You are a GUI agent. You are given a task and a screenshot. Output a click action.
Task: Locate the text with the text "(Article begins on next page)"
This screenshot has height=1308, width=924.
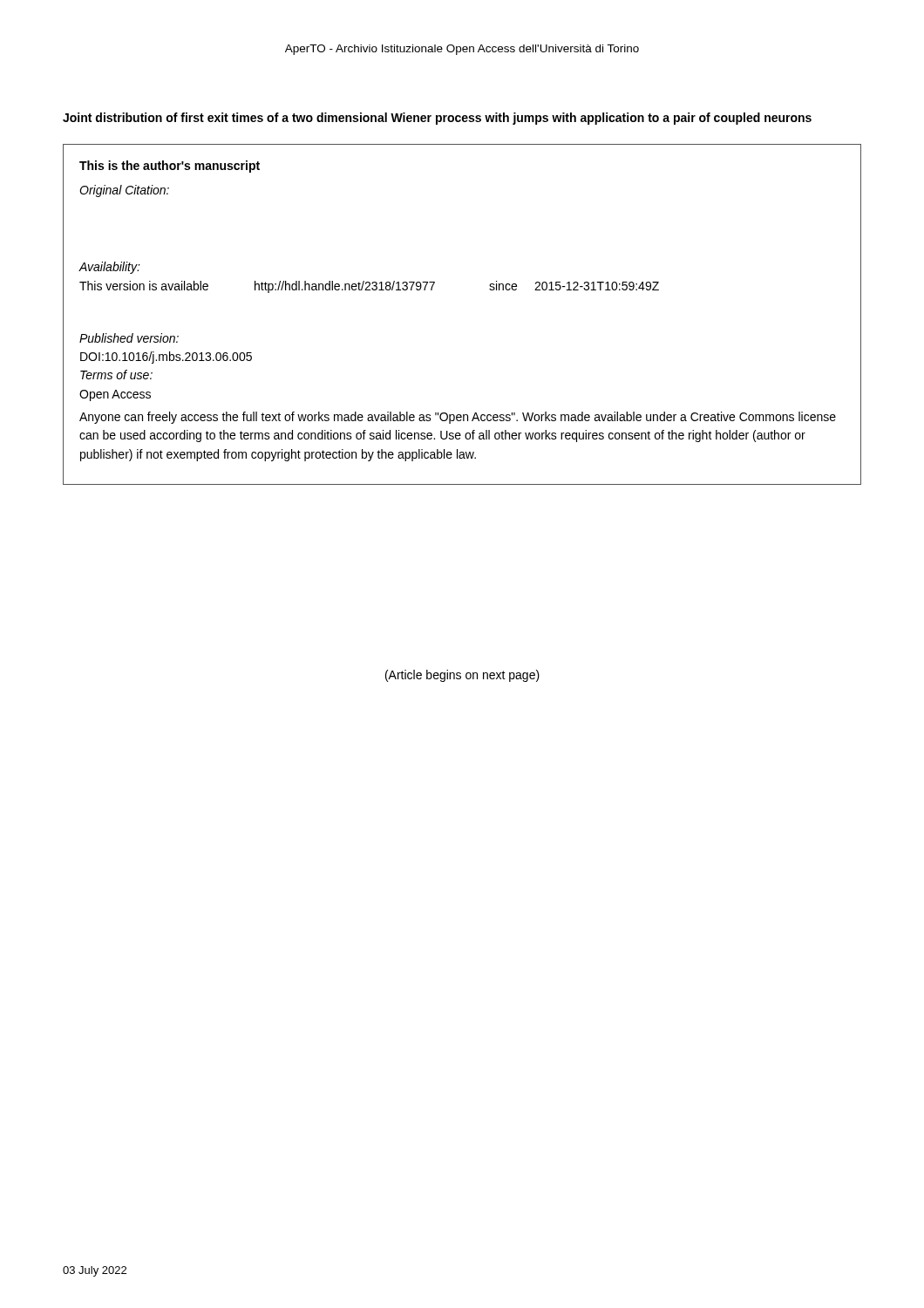[462, 675]
